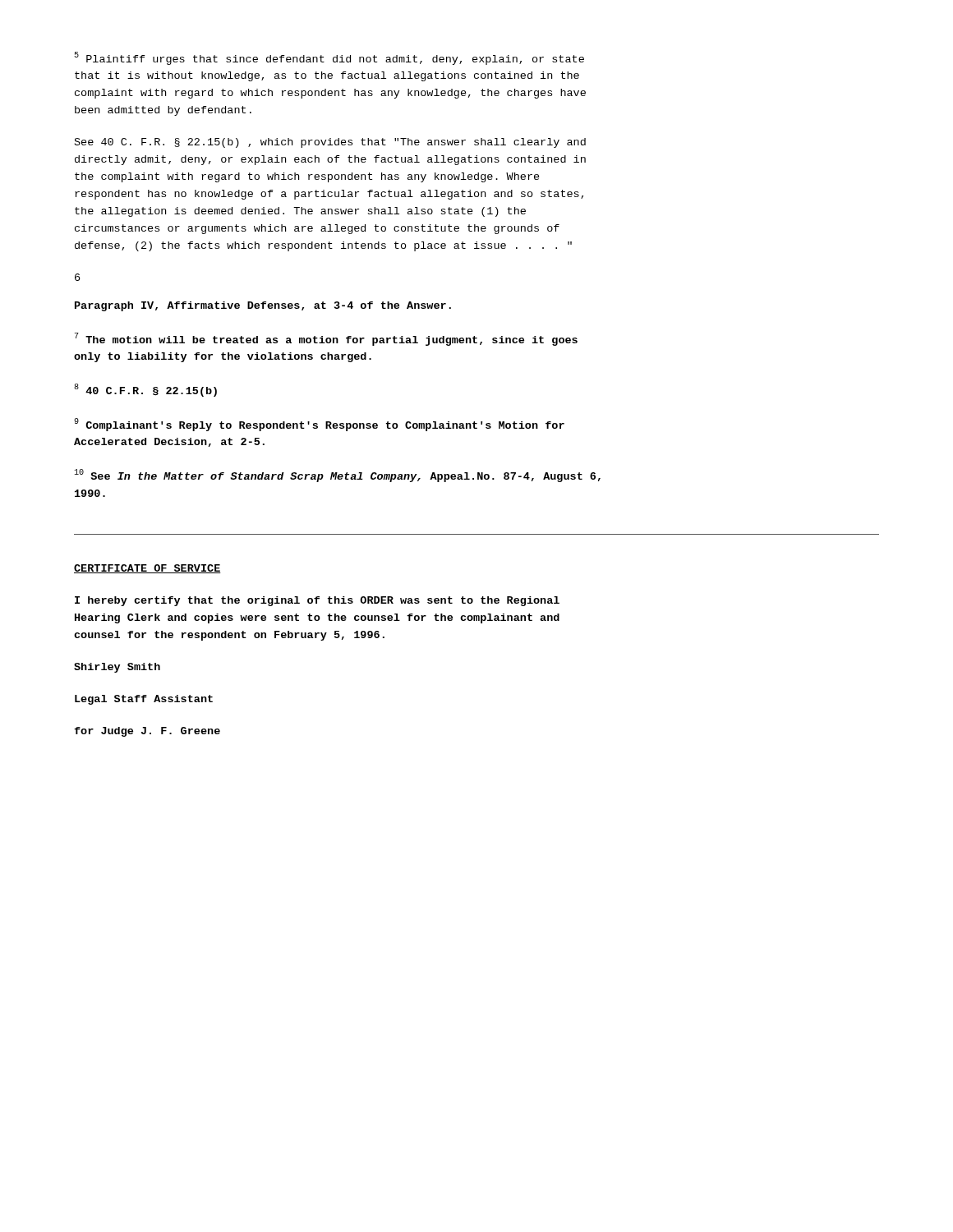Select the text starting "for Judge J. F. Greene"
The height and width of the screenshot is (1232, 953).
point(147,732)
